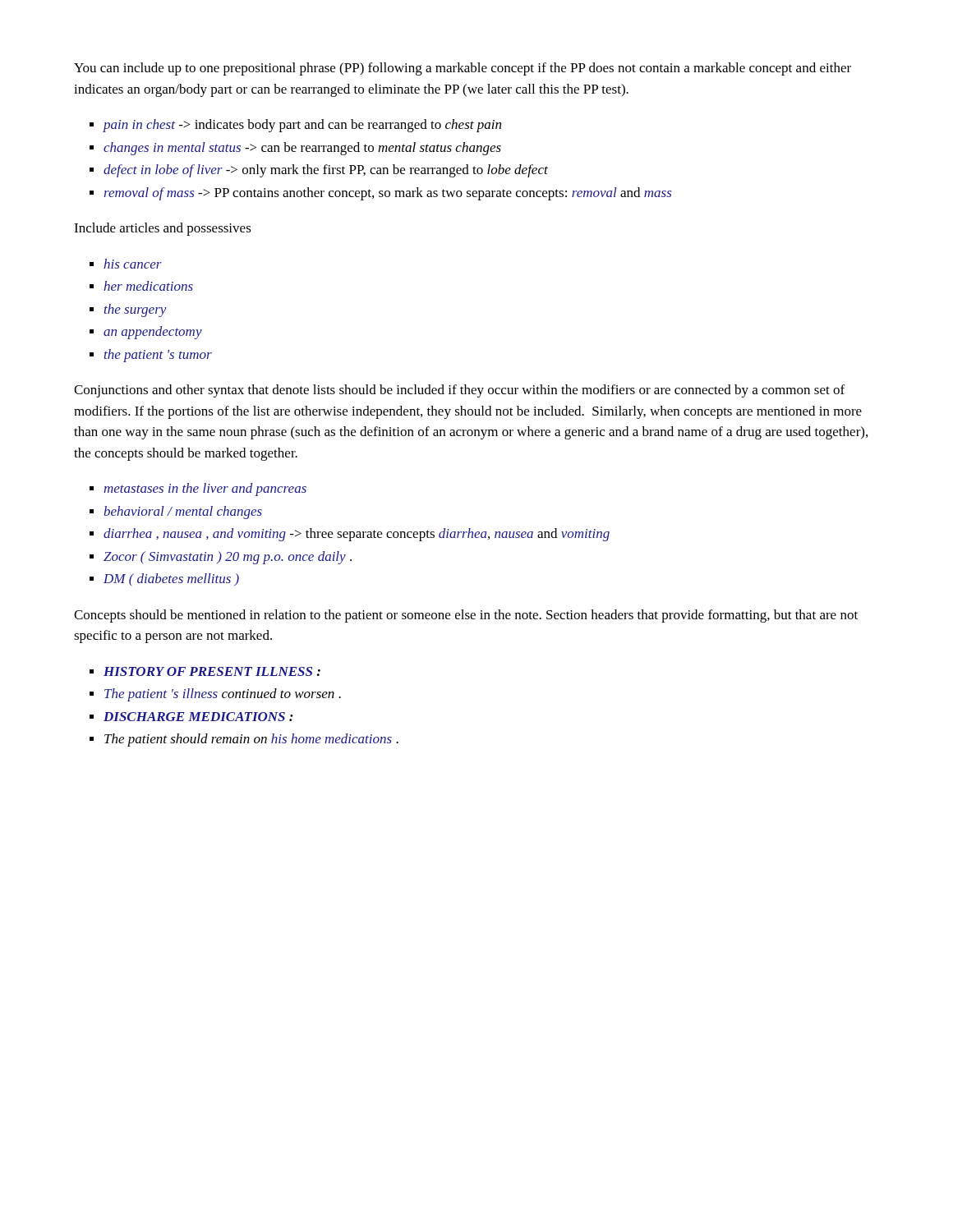Click on the list item that reads "The patient should"

(x=251, y=739)
